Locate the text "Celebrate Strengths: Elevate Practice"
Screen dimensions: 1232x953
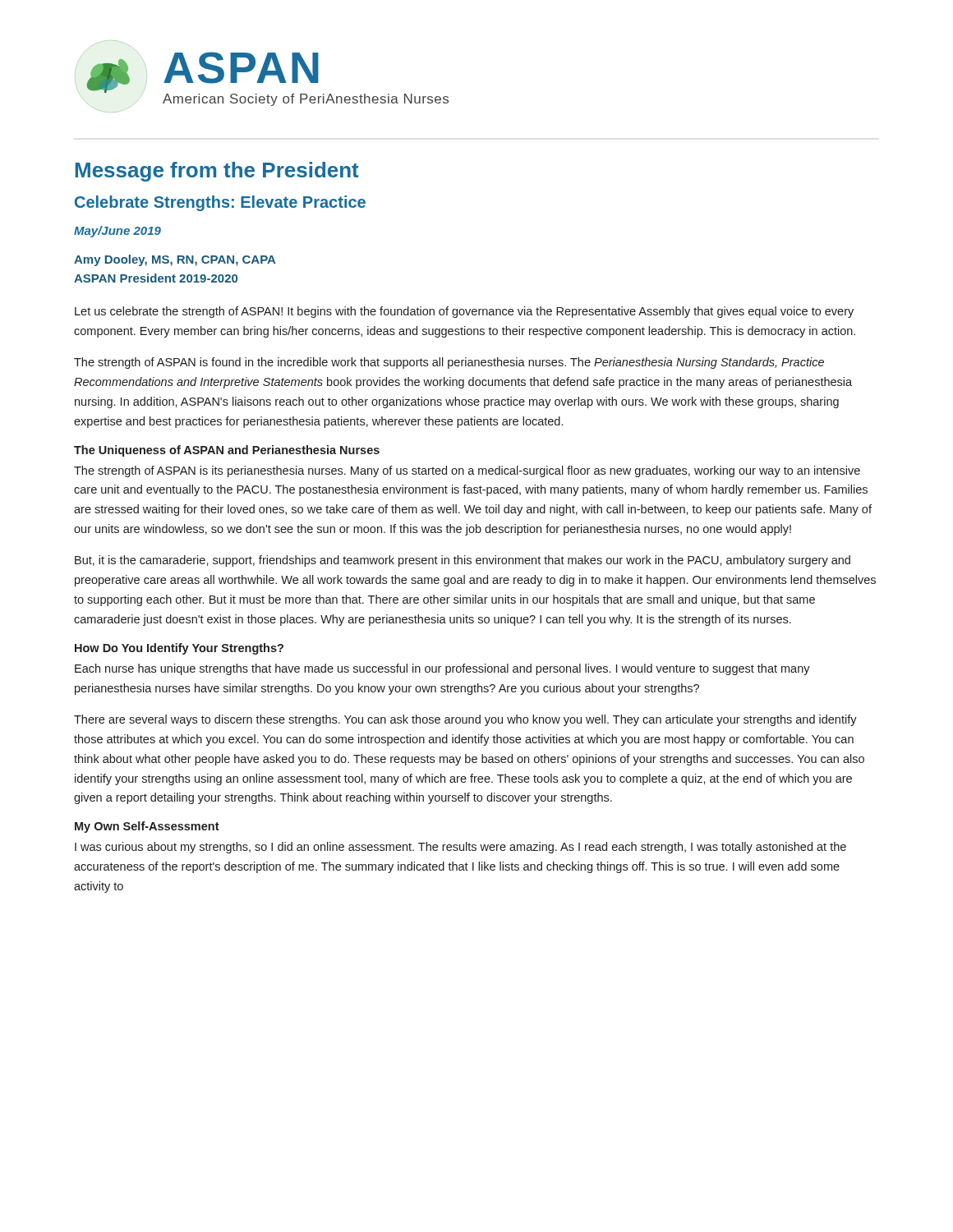pos(220,202)
